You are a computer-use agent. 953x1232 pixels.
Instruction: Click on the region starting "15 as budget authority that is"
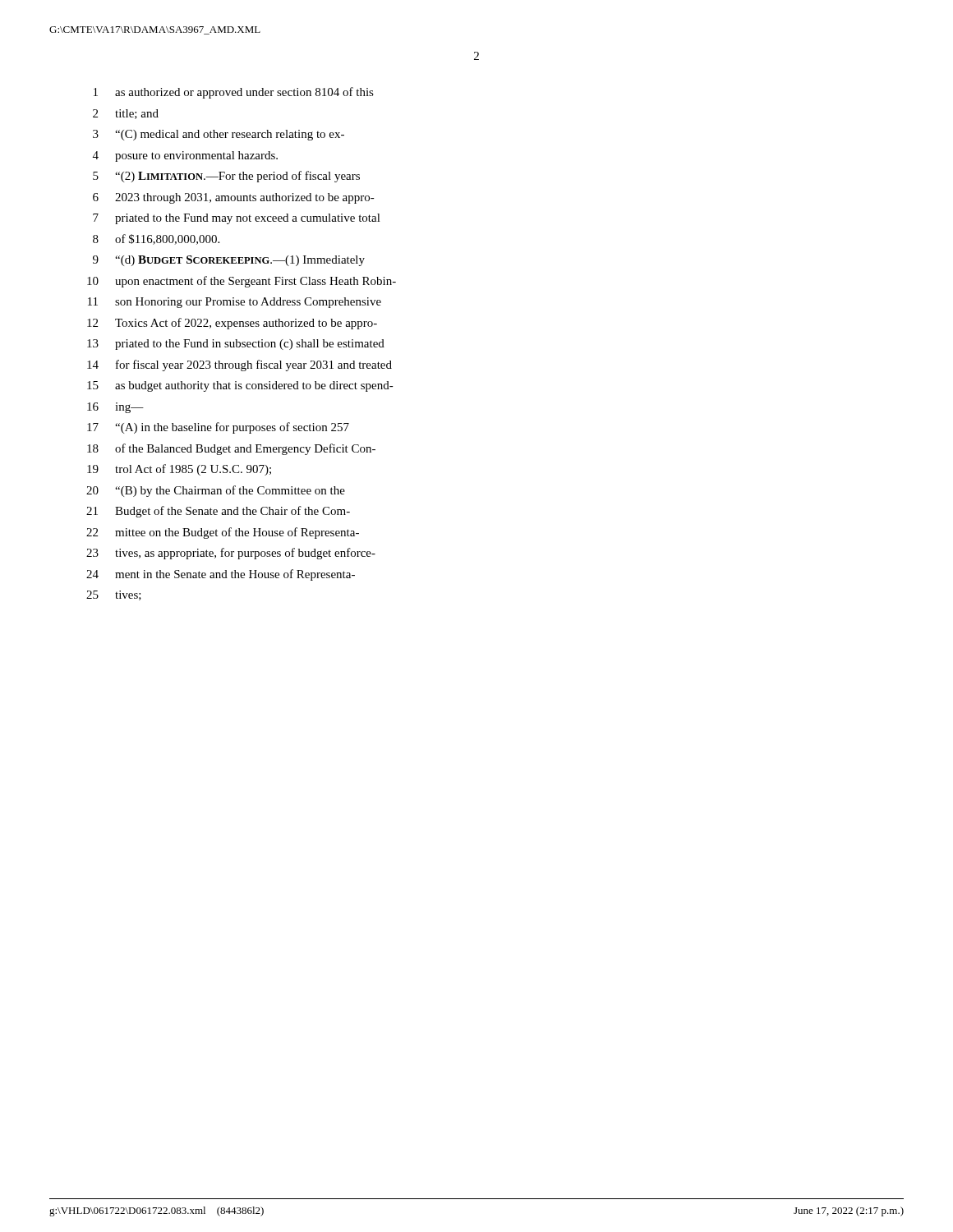coord(240,386)
